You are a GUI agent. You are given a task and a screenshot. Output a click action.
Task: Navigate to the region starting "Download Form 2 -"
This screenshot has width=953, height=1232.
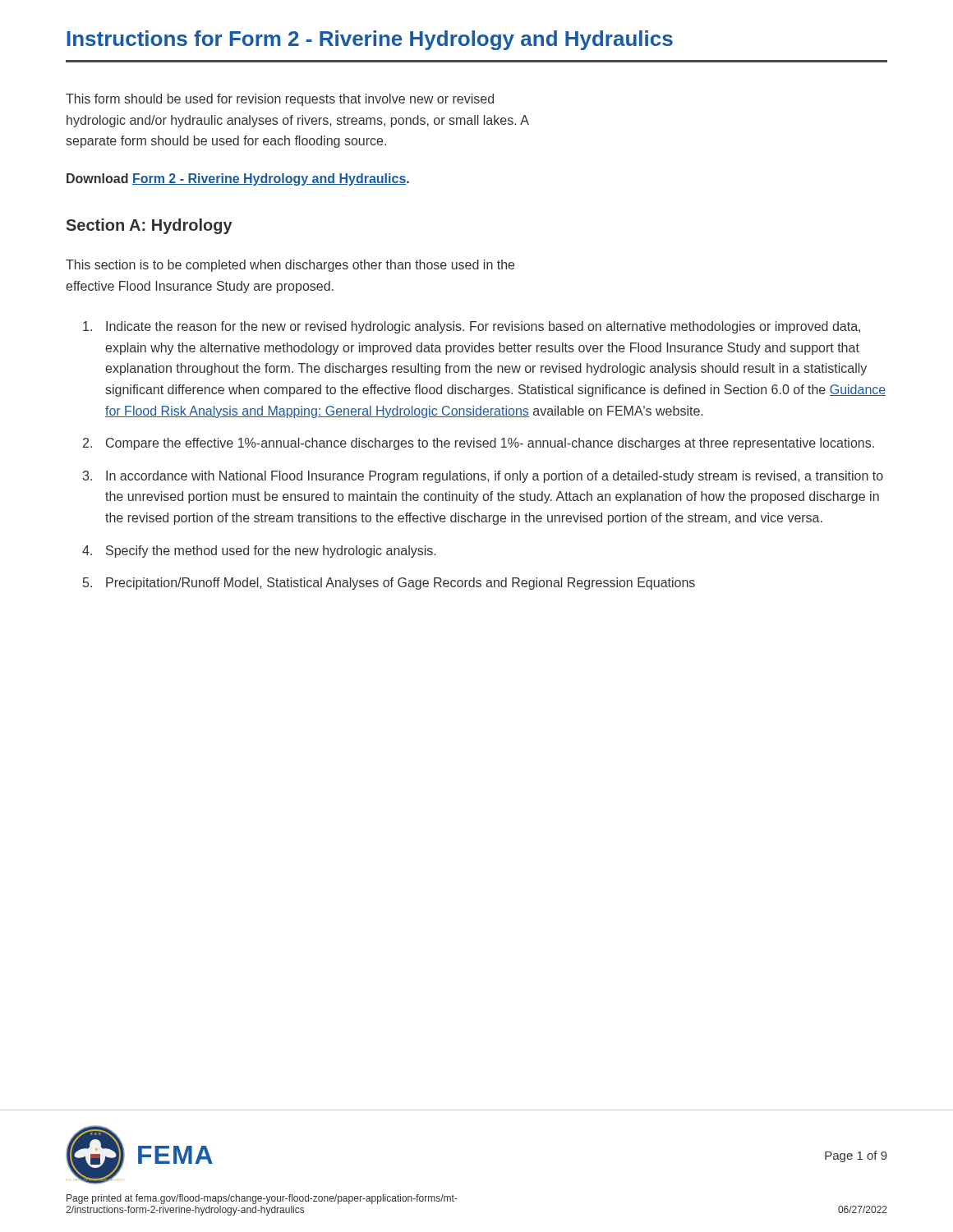pyautogui.click(x=238, y=179)
